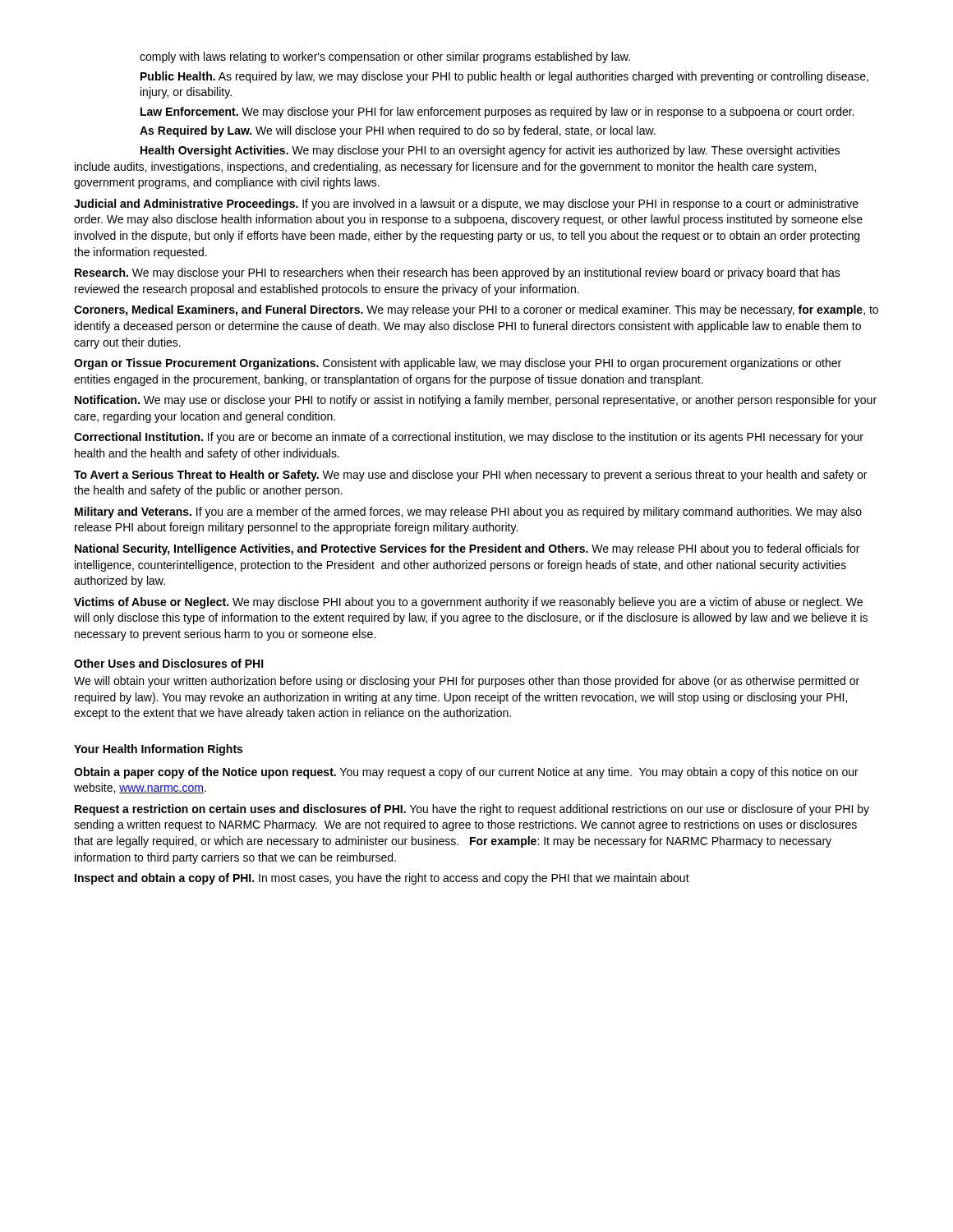Locate the text block with the text "Coroners, Medical Examiners, and"
The image size is (953, 1232).
(476, 326)
